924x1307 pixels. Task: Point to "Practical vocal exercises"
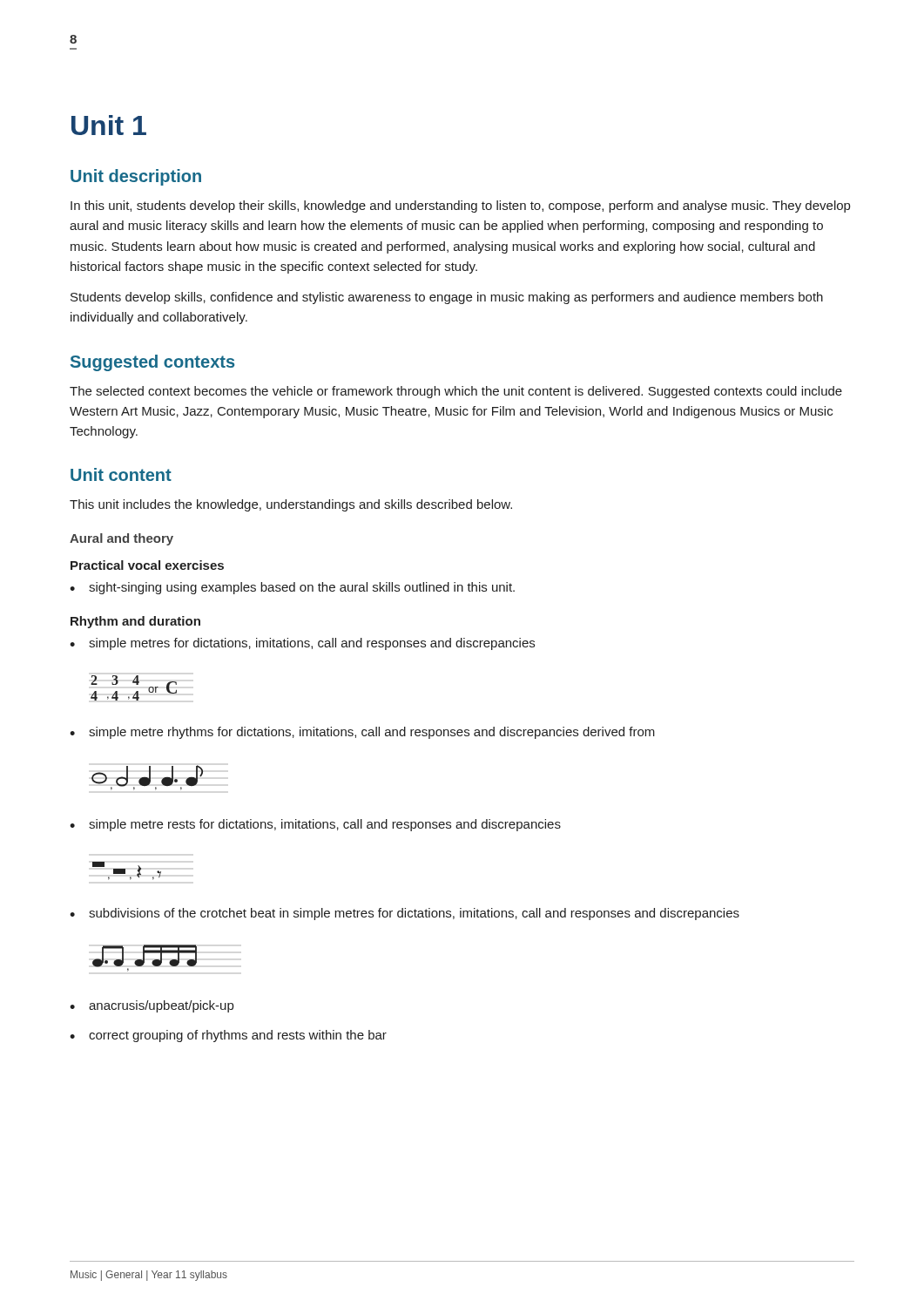tap(147, 565)
